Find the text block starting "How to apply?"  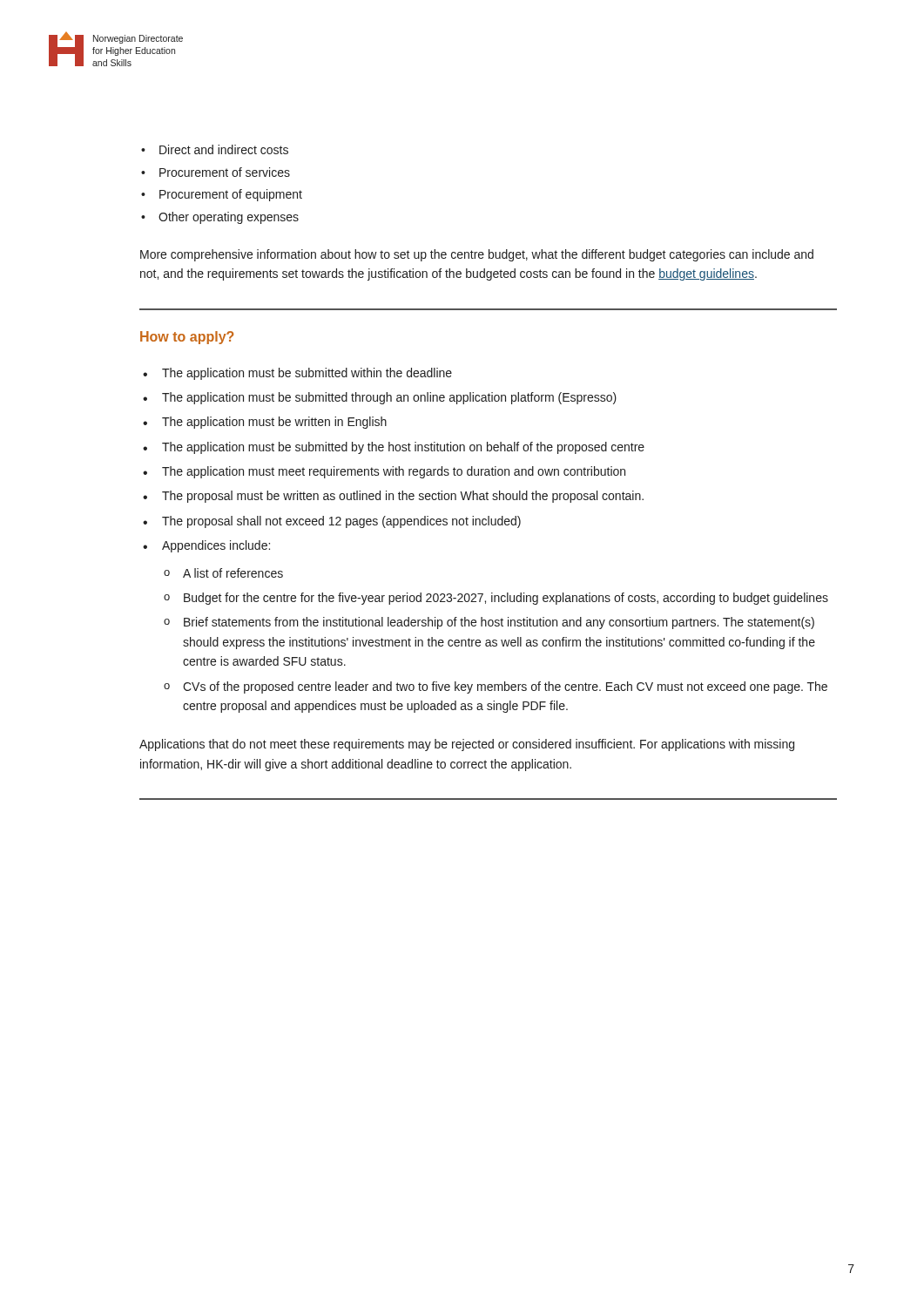tap(187, 336)
